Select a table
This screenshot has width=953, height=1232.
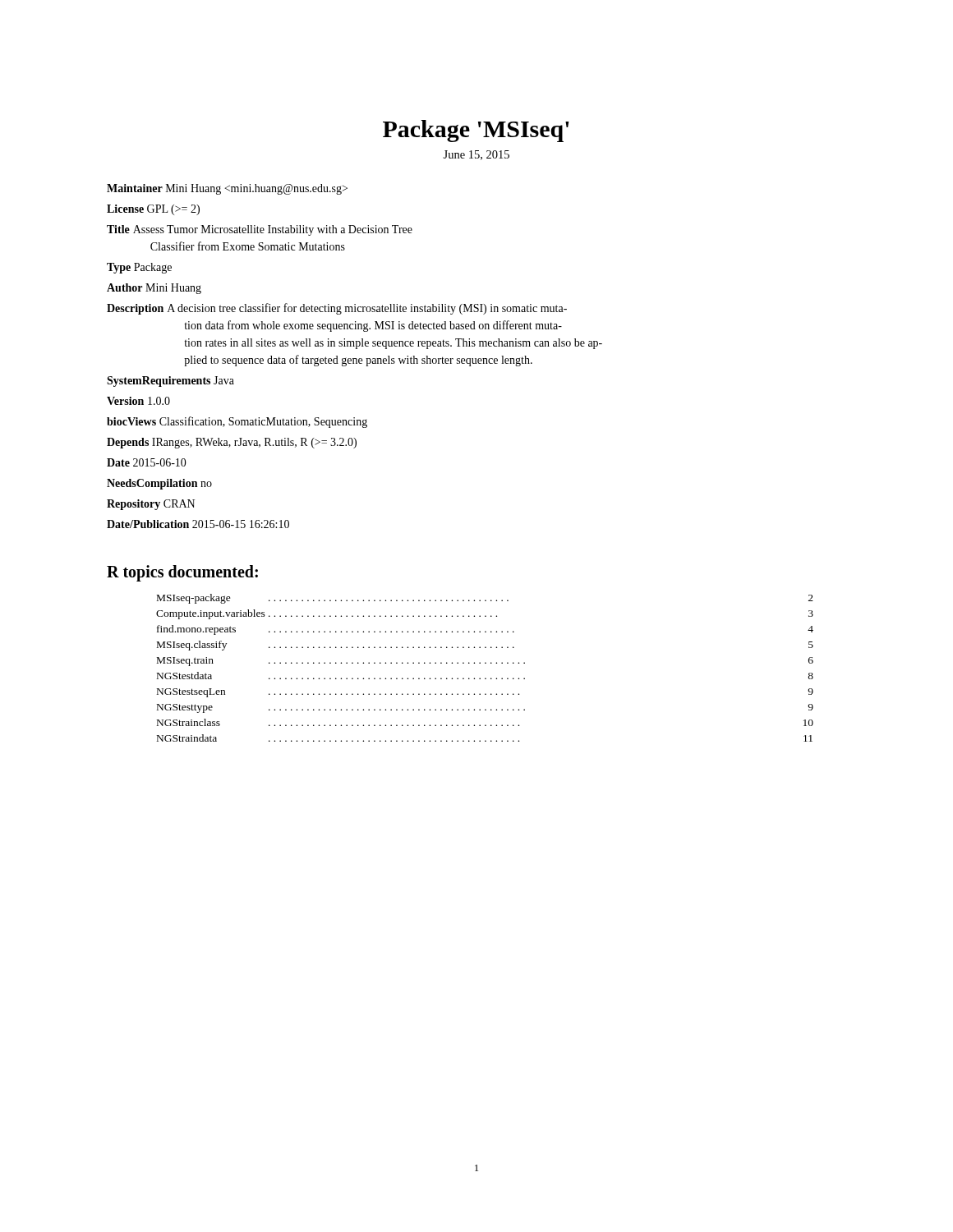coord(485,668)
